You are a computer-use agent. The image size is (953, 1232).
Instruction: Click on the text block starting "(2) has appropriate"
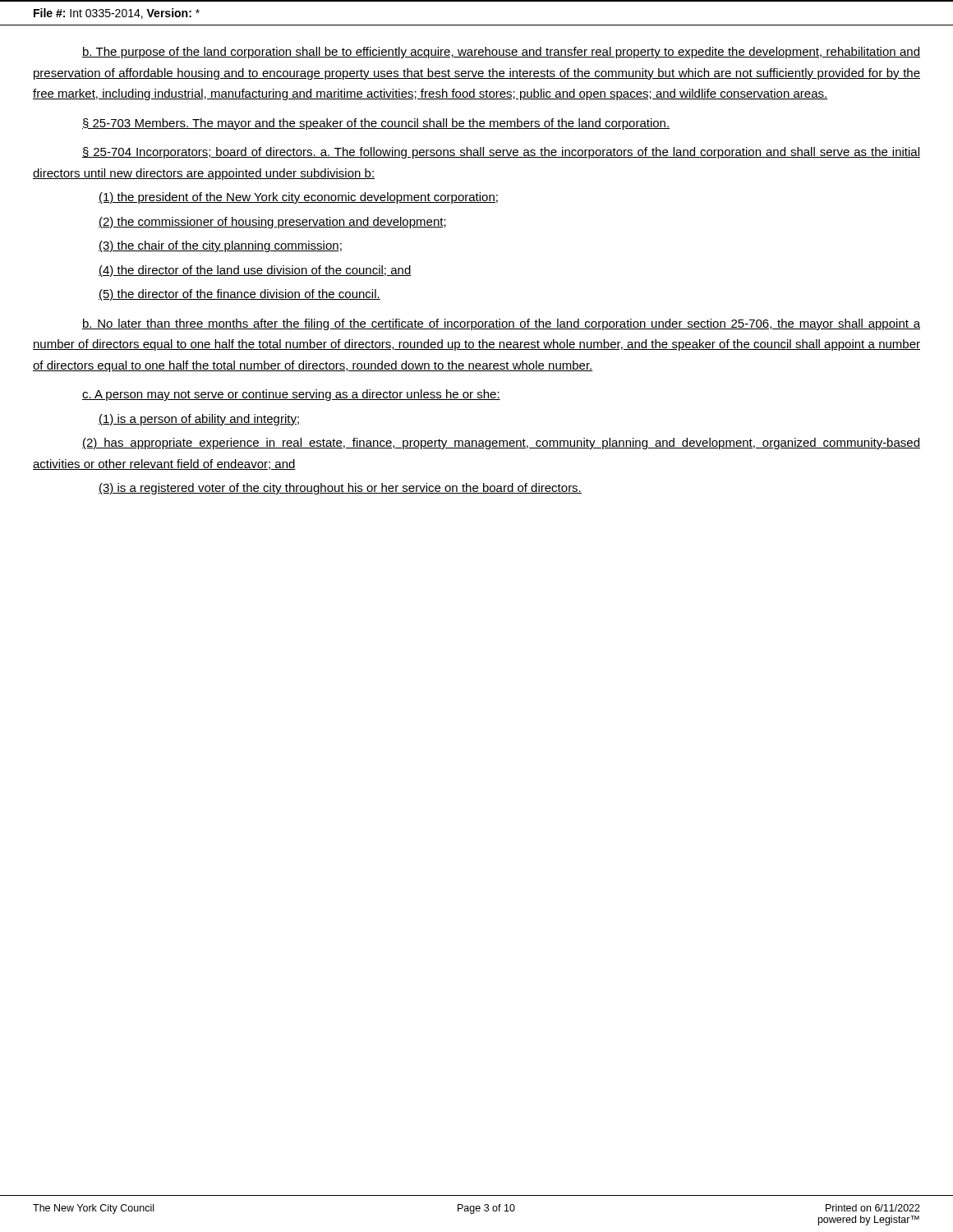point(476,453)
